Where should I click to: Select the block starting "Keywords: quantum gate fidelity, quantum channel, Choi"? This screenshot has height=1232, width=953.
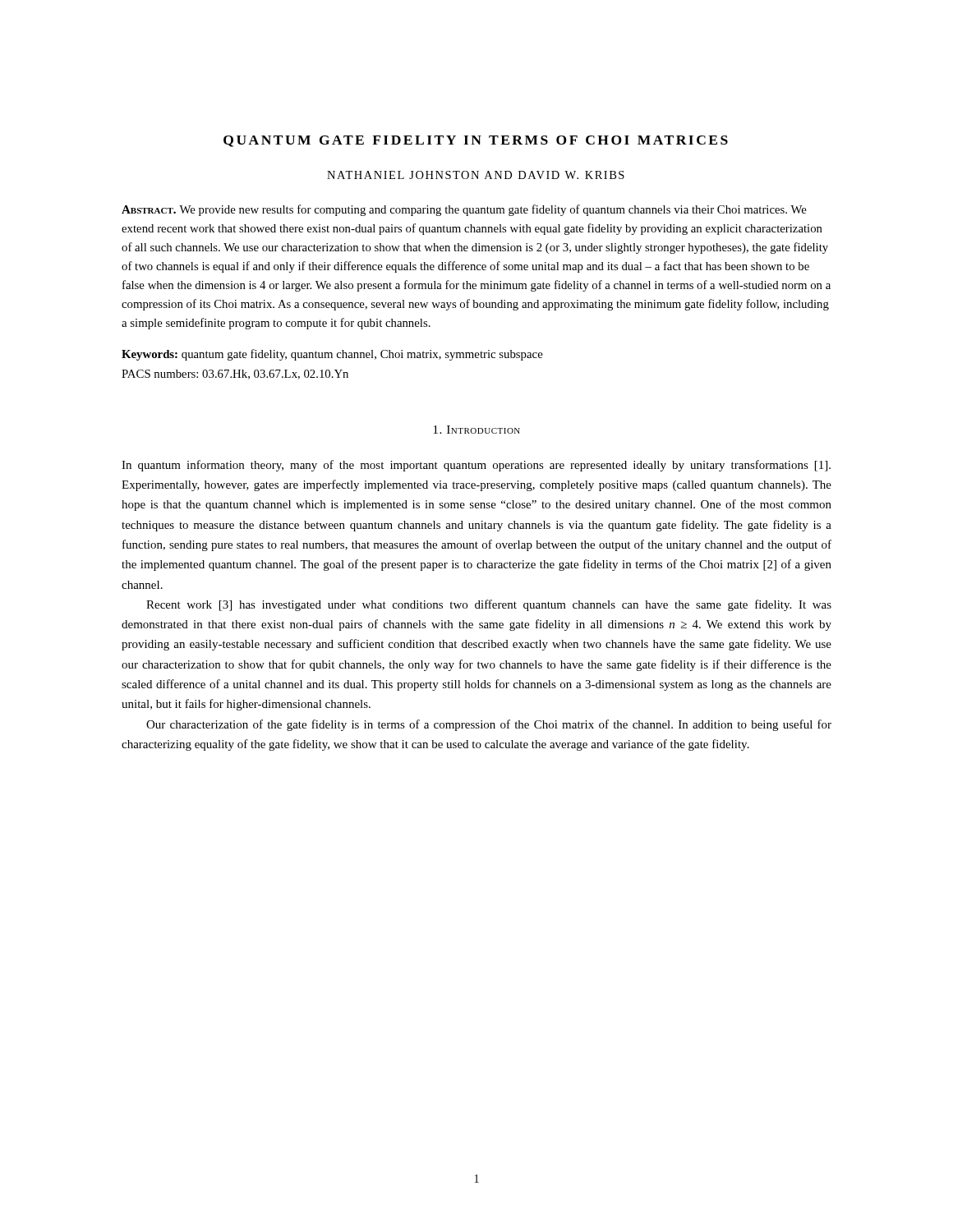[332, 354]
